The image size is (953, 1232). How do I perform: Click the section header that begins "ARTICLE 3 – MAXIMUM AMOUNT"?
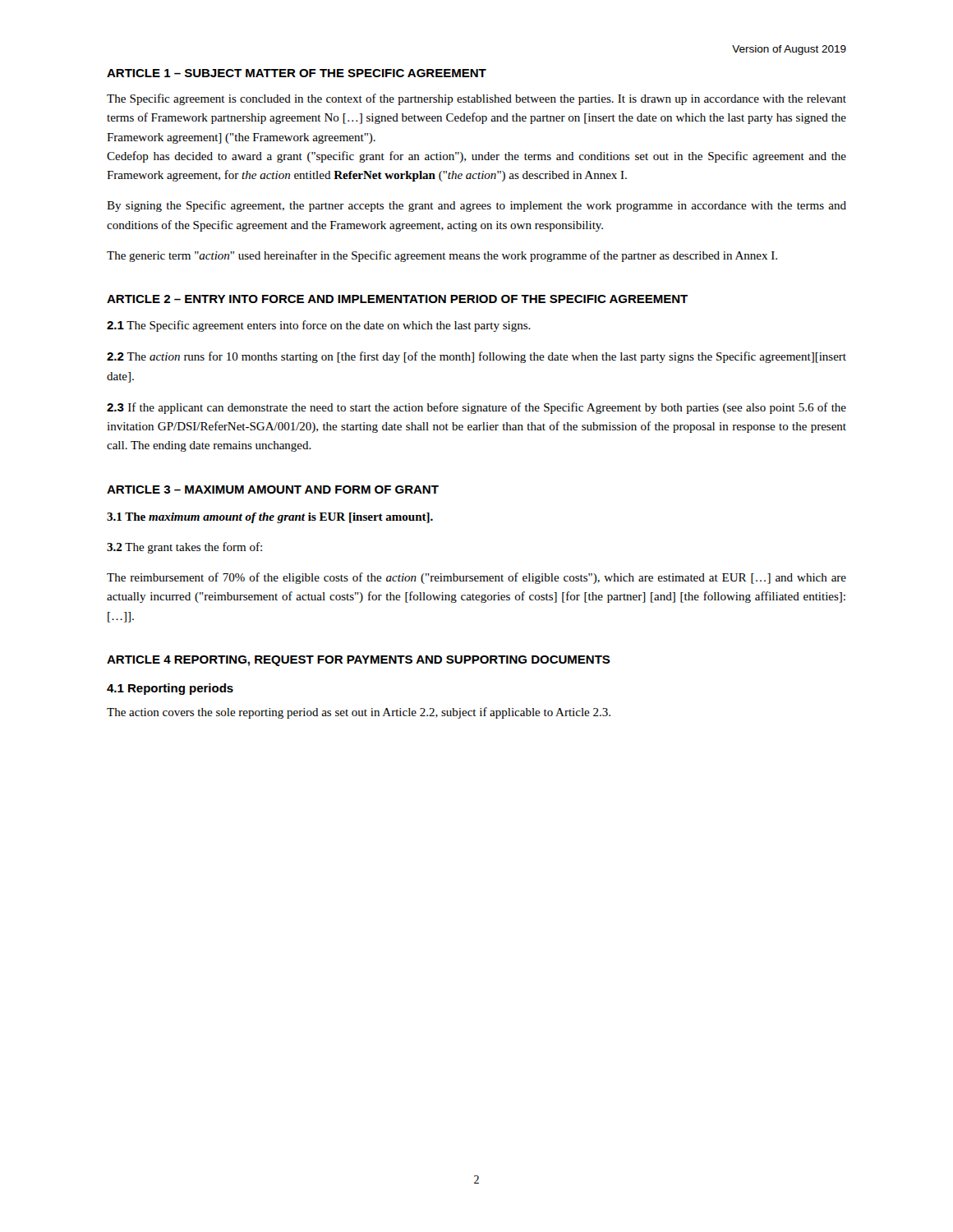(x=273, y=489)
